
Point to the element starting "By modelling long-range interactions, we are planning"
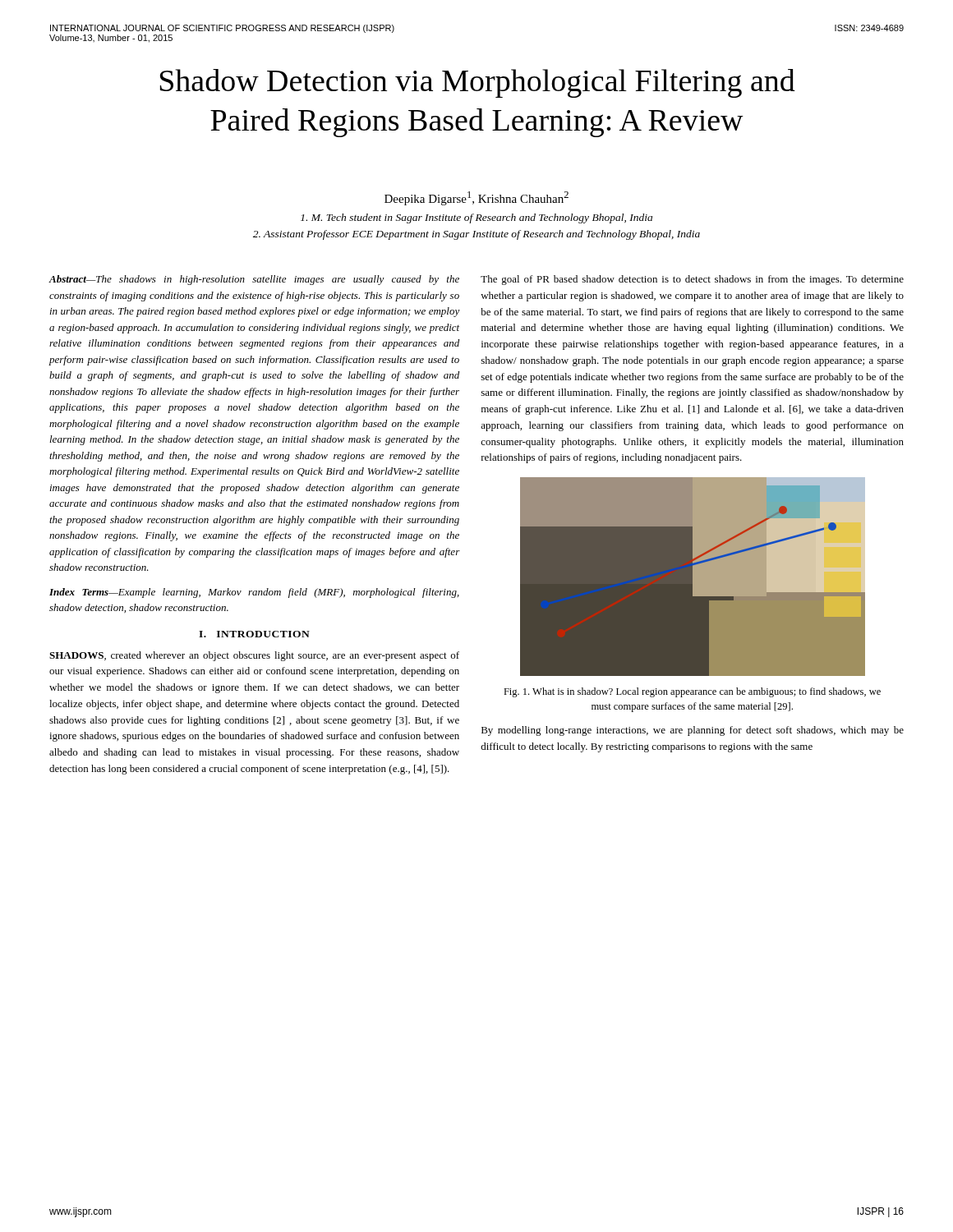pyautogui.click(x=692, y=738)
